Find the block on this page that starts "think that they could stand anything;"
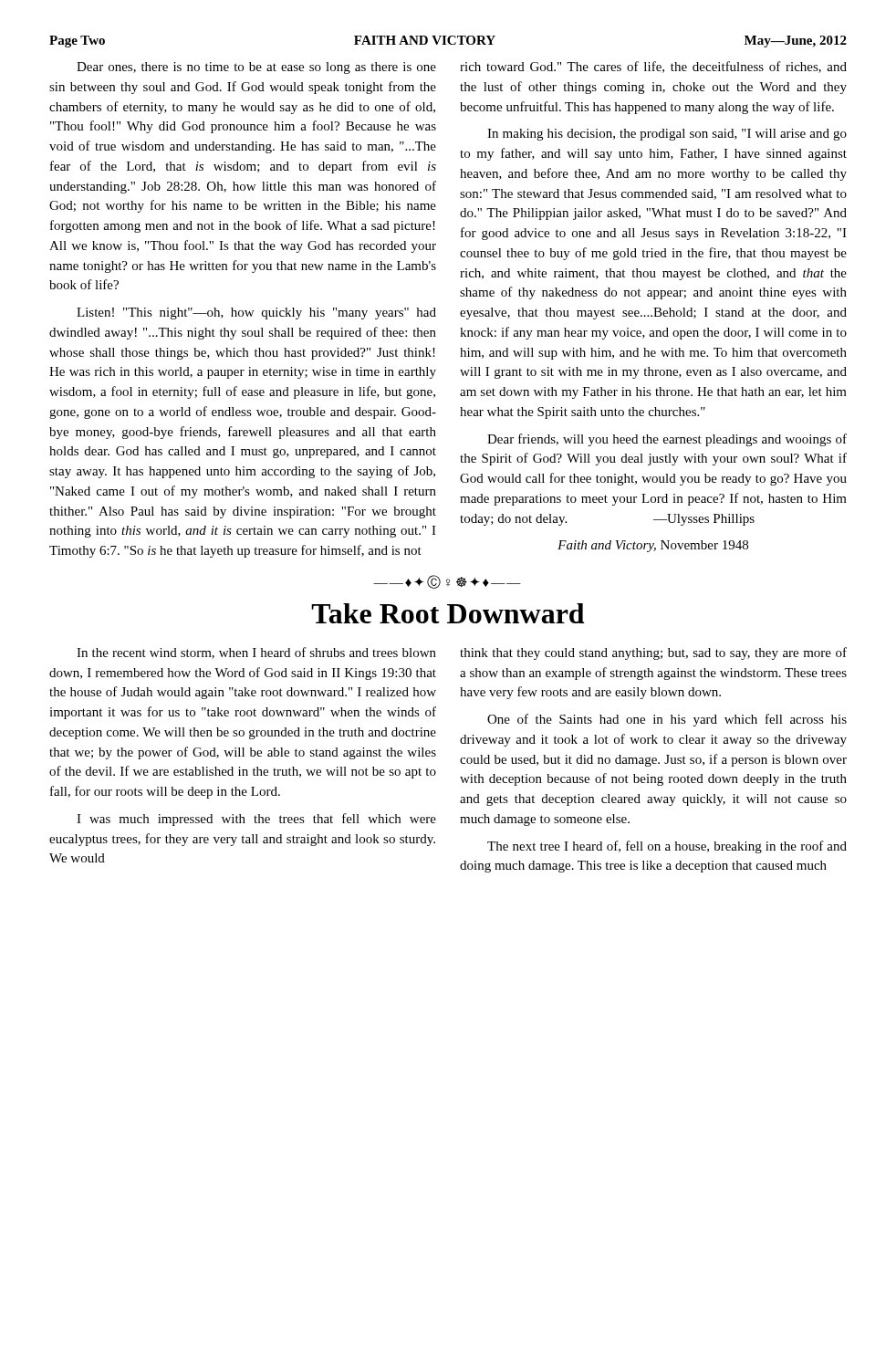Viewport: 896px width, 1369px height. (x=653, y=760)
